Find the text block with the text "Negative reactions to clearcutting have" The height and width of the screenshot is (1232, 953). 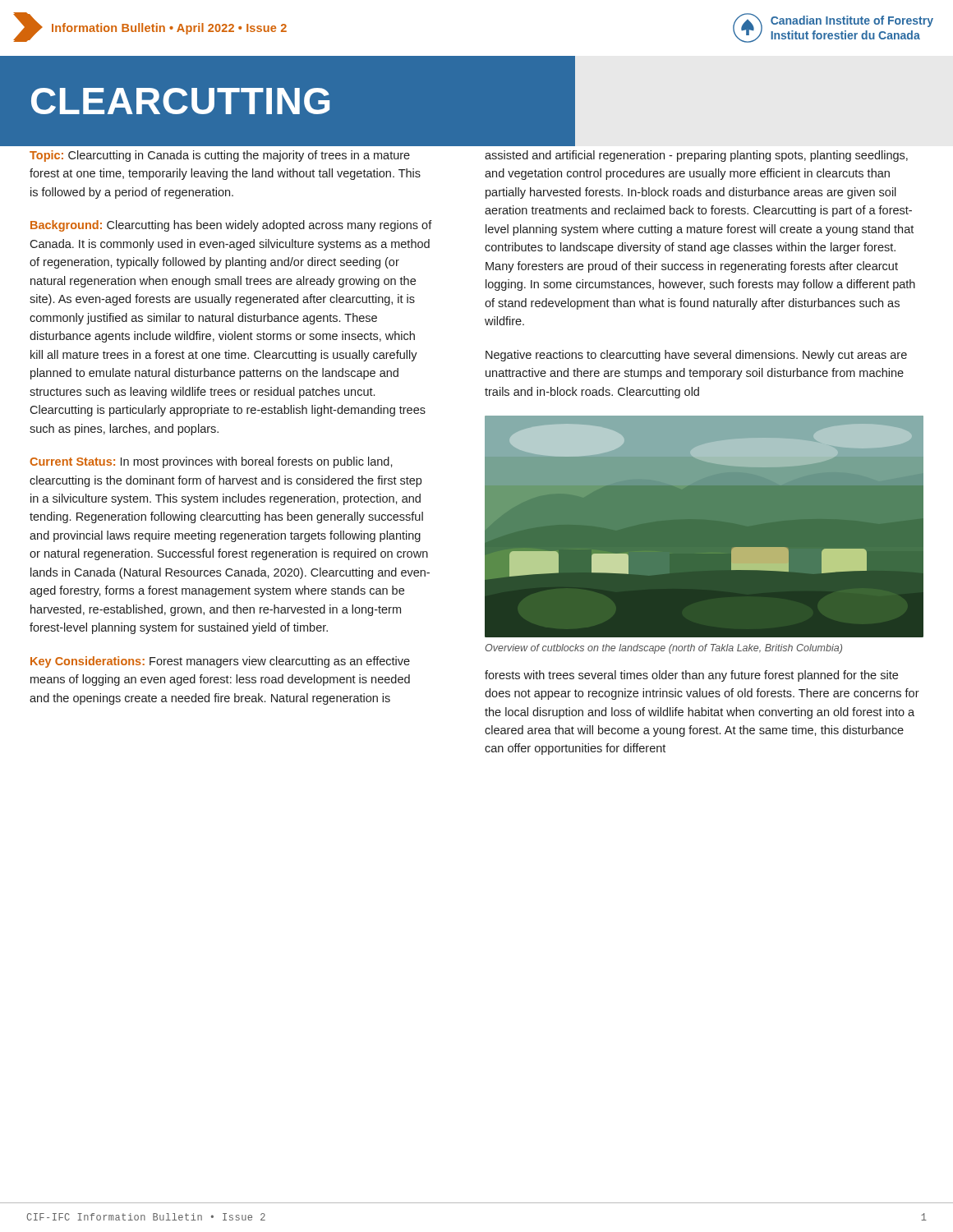pos(704,373)
